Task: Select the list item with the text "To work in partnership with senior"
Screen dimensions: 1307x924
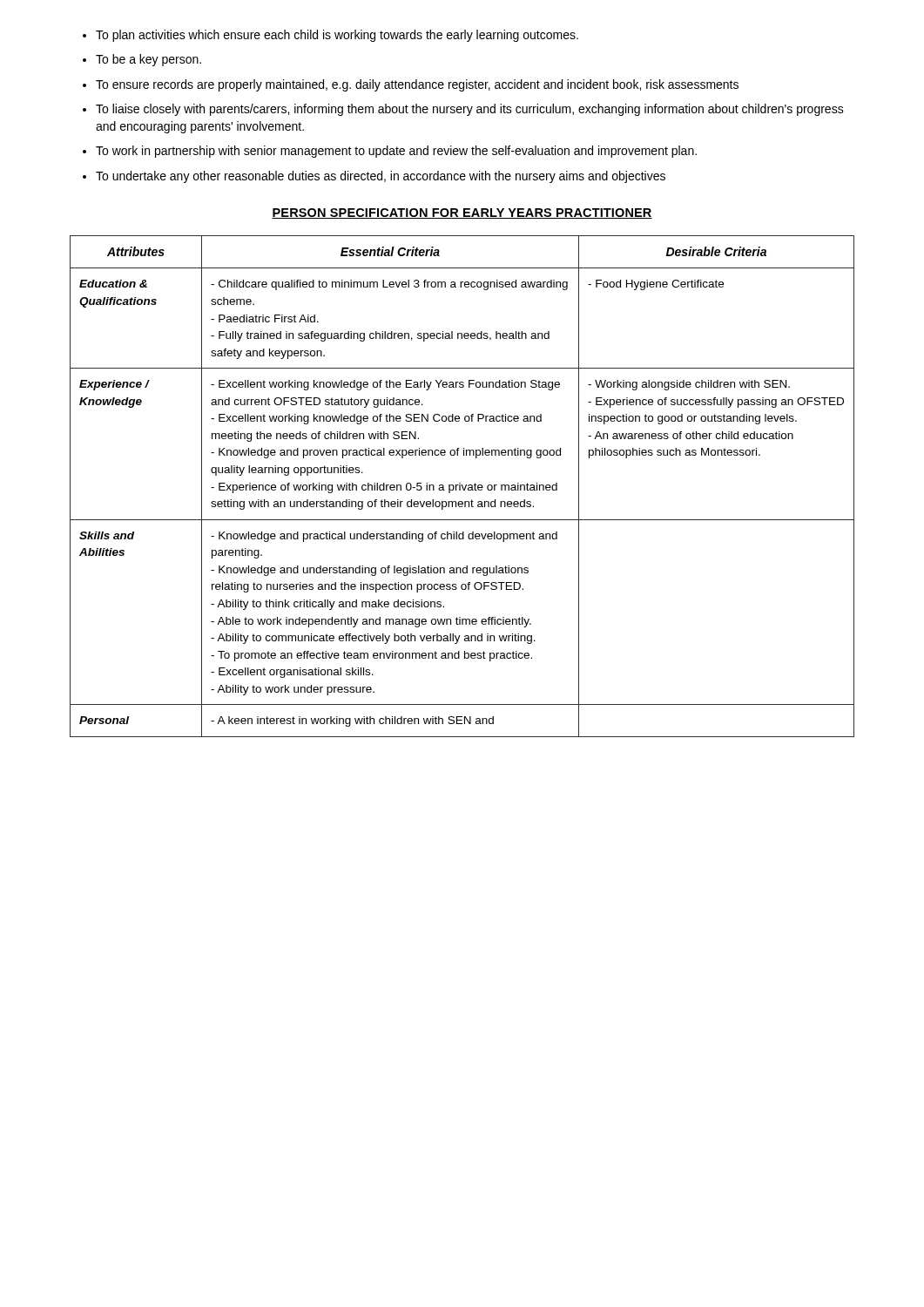Action: click(x=397, y=151)
